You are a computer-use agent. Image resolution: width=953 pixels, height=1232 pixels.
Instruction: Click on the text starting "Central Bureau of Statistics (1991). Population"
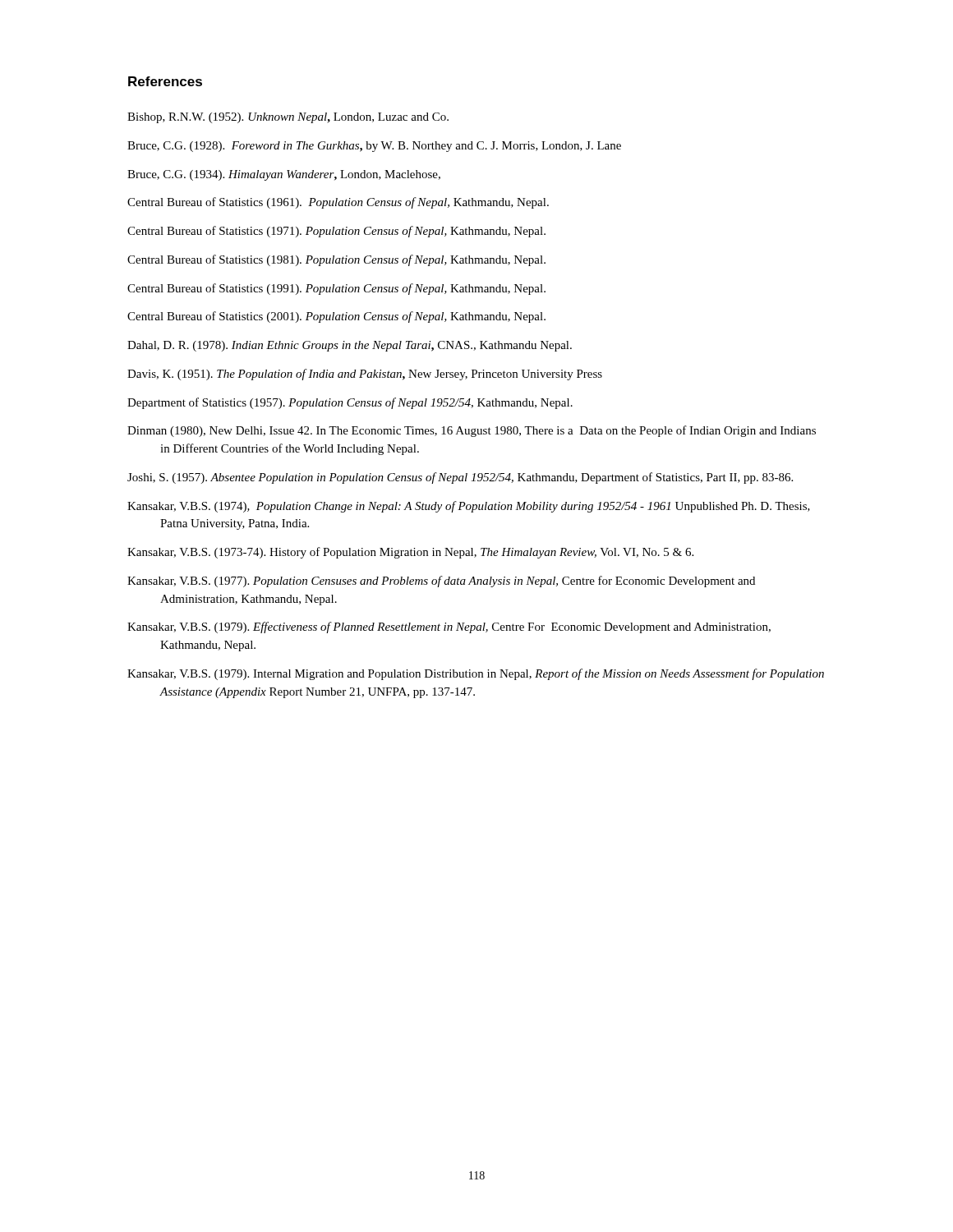337,288
